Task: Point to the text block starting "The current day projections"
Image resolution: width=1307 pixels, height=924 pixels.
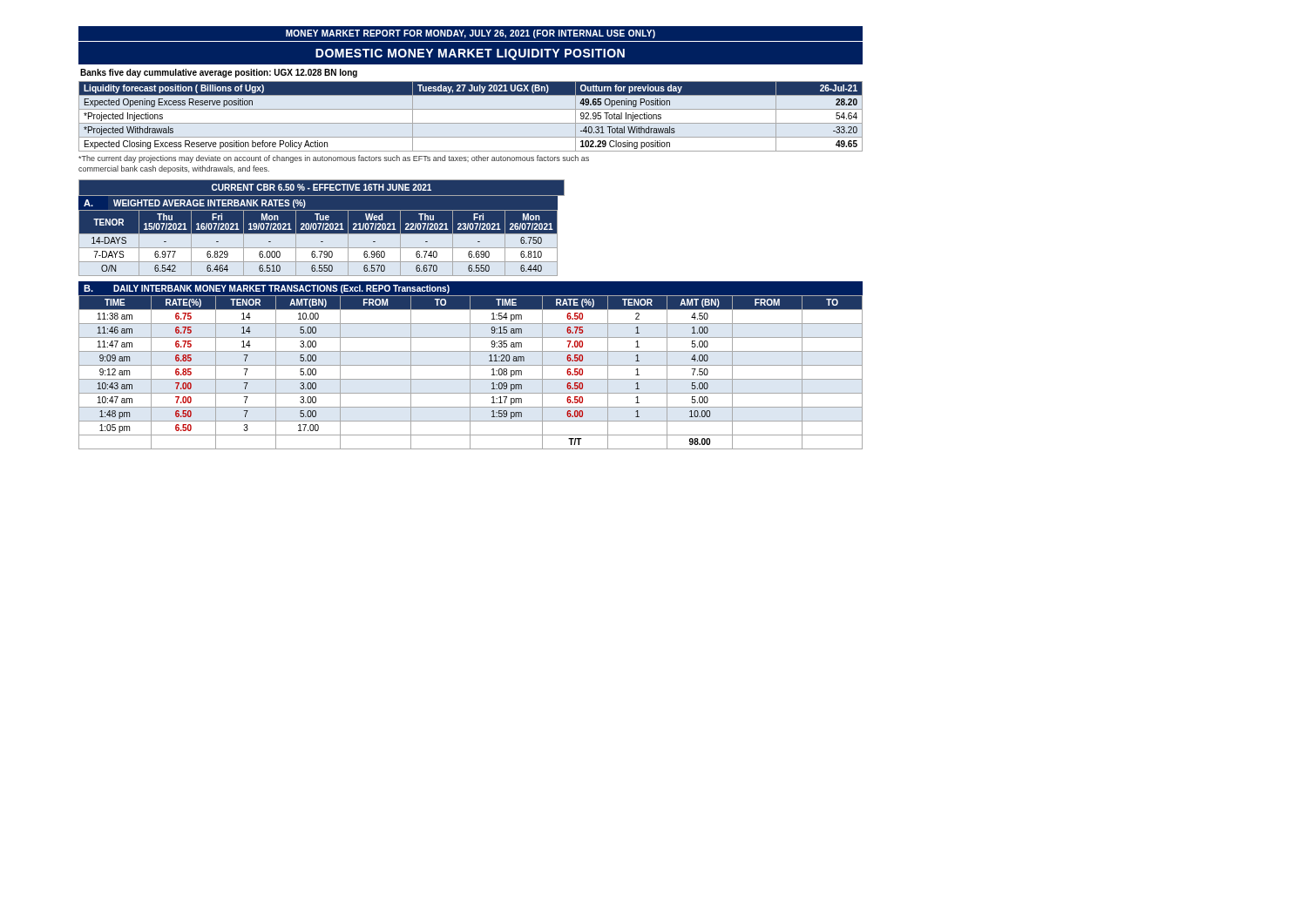Action: pos(334,164)
